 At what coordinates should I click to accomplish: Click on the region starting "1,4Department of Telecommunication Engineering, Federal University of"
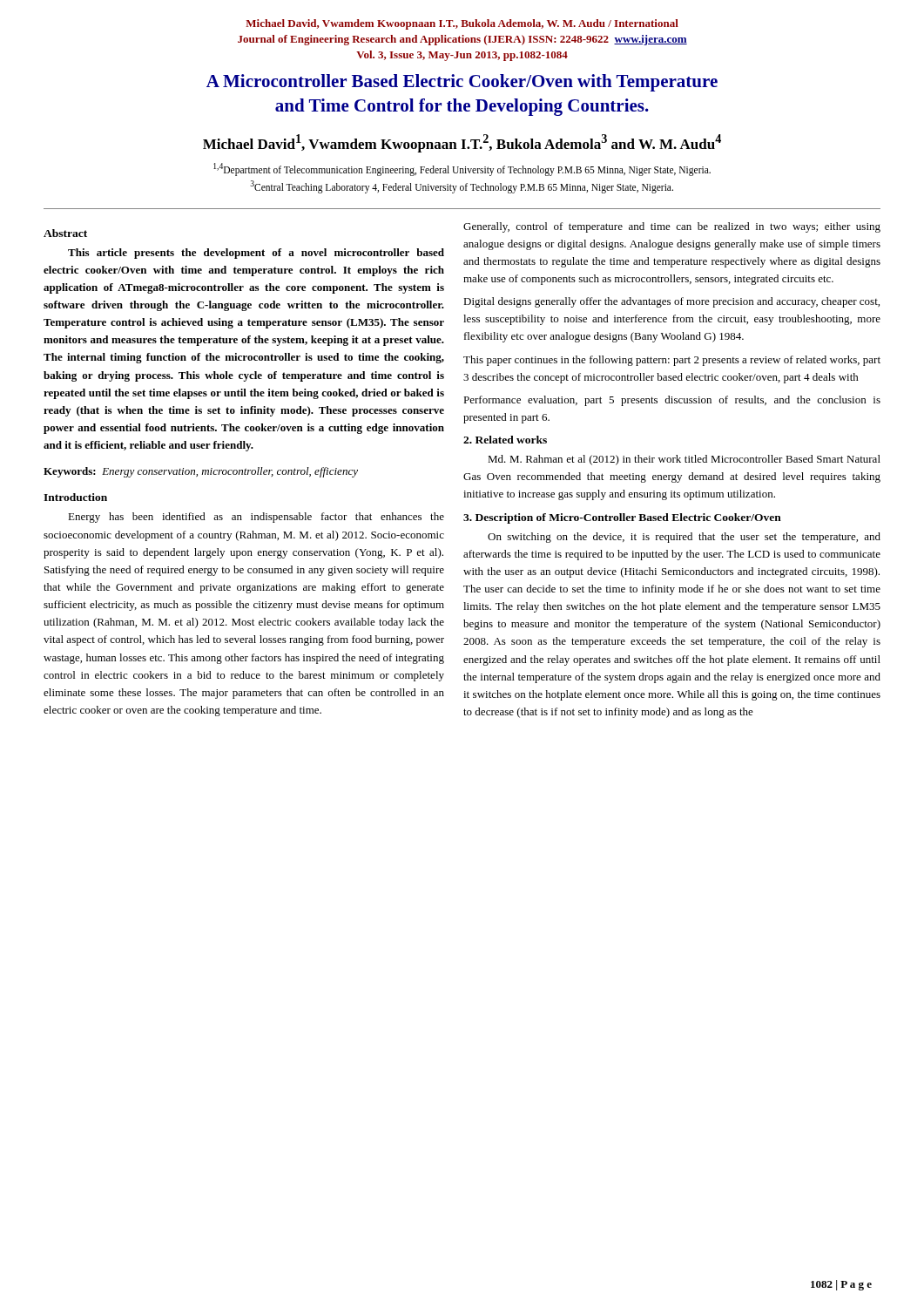click(x=462, y=177)
